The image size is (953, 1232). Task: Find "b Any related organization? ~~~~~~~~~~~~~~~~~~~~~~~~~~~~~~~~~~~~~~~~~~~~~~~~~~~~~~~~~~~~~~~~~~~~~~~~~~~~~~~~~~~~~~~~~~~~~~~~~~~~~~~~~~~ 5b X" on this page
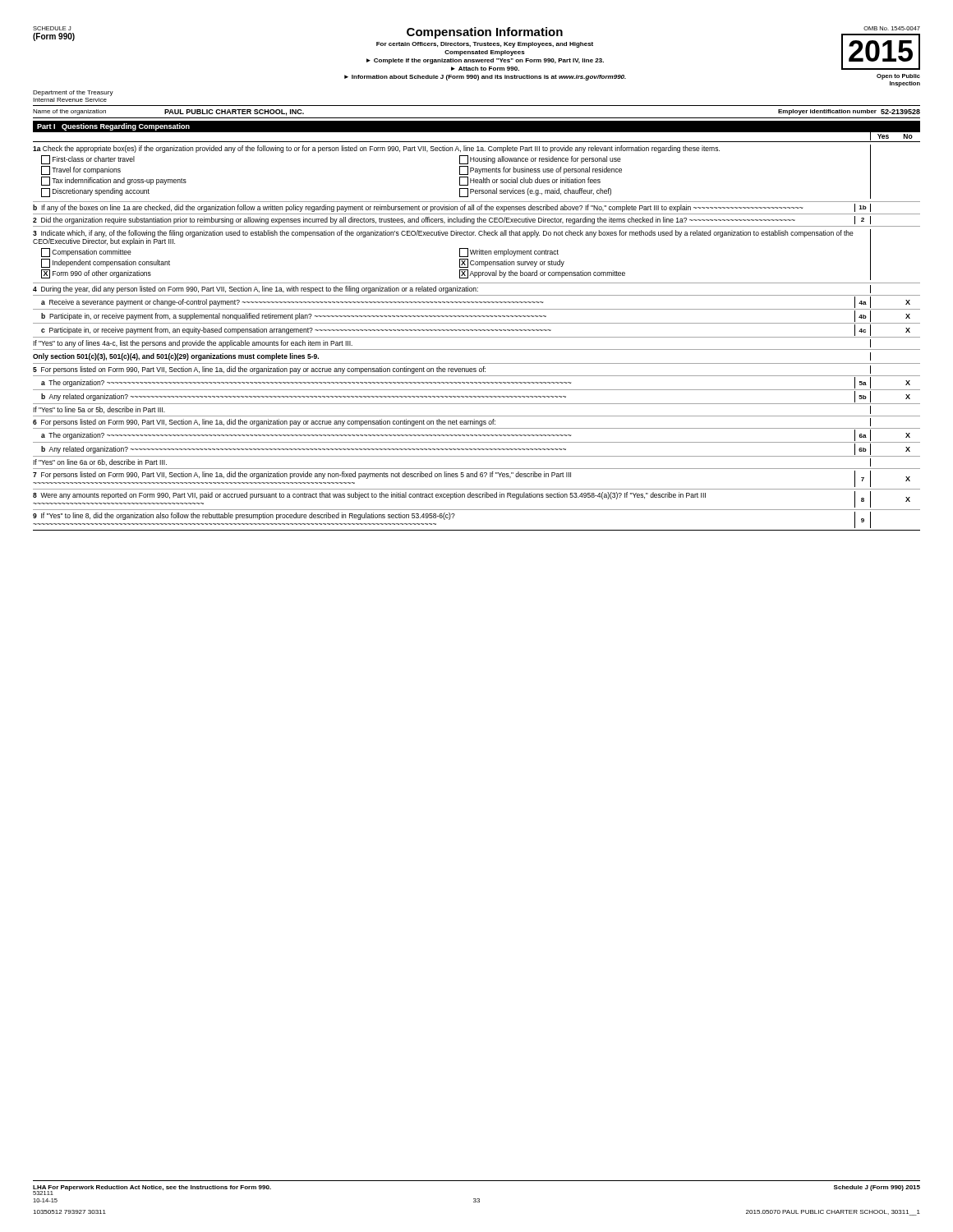[476, 397]
